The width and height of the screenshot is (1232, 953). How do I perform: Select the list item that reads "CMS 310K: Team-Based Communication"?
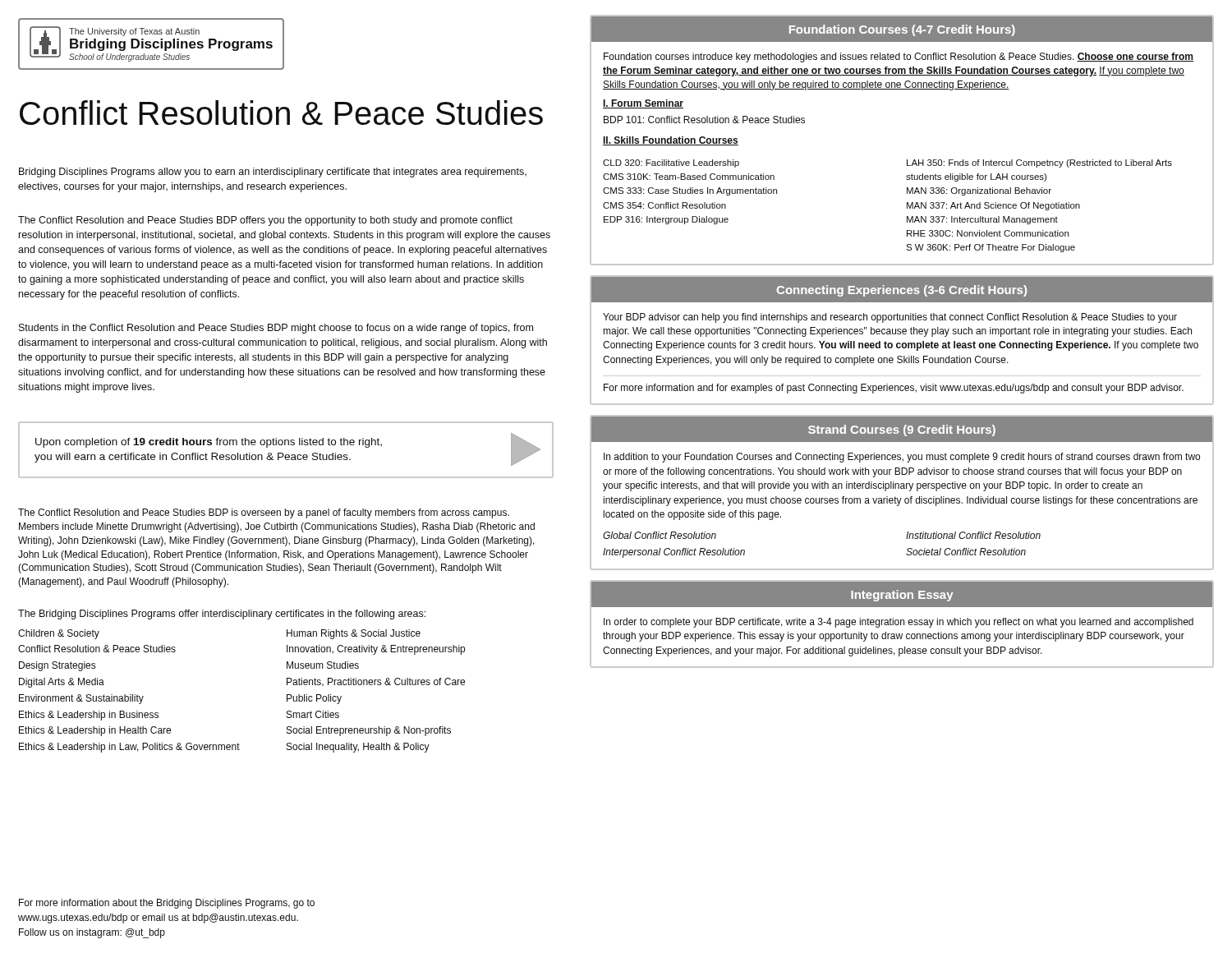(x=689, y=177)
